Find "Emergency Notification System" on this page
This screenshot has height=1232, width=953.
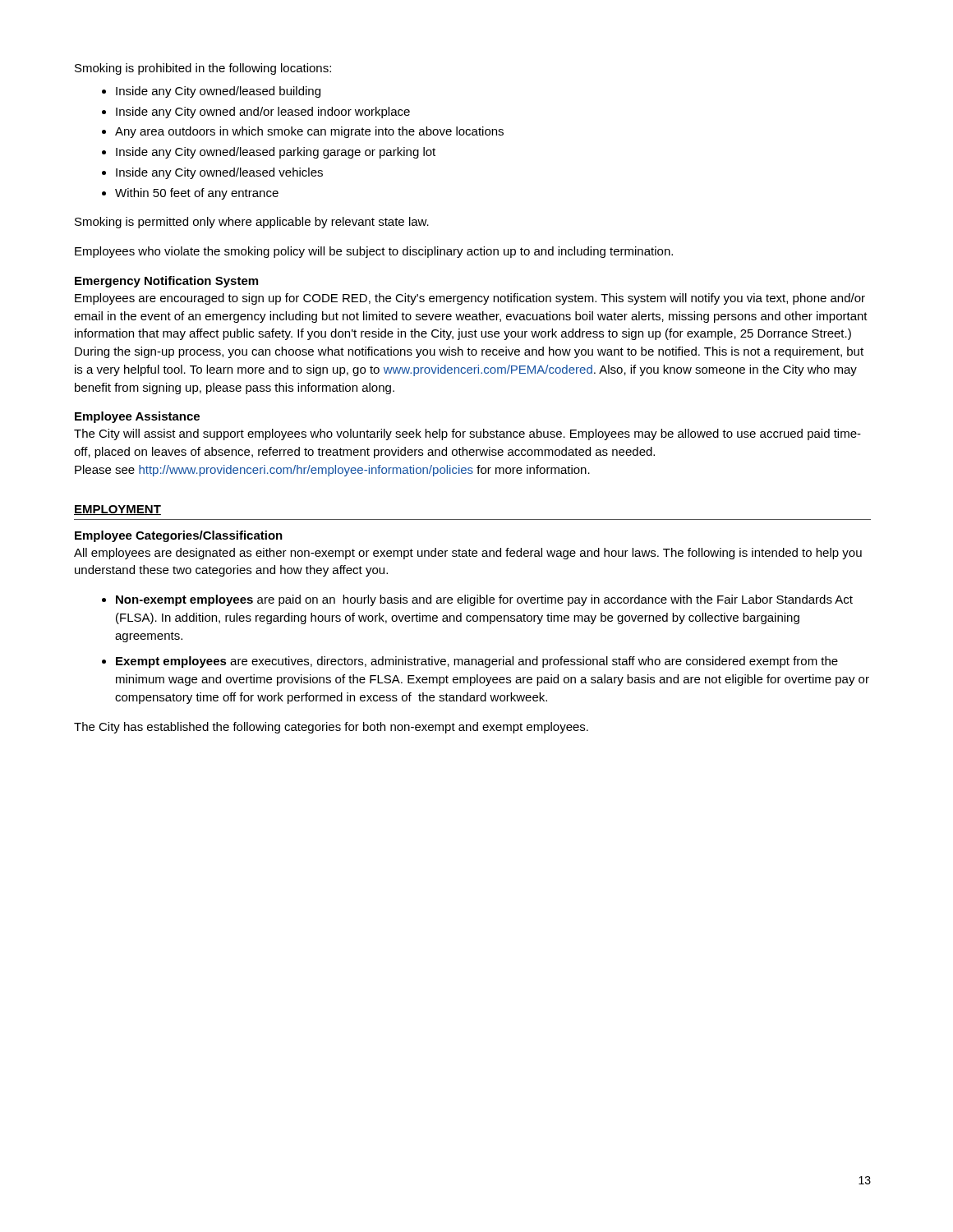(166, 280)
